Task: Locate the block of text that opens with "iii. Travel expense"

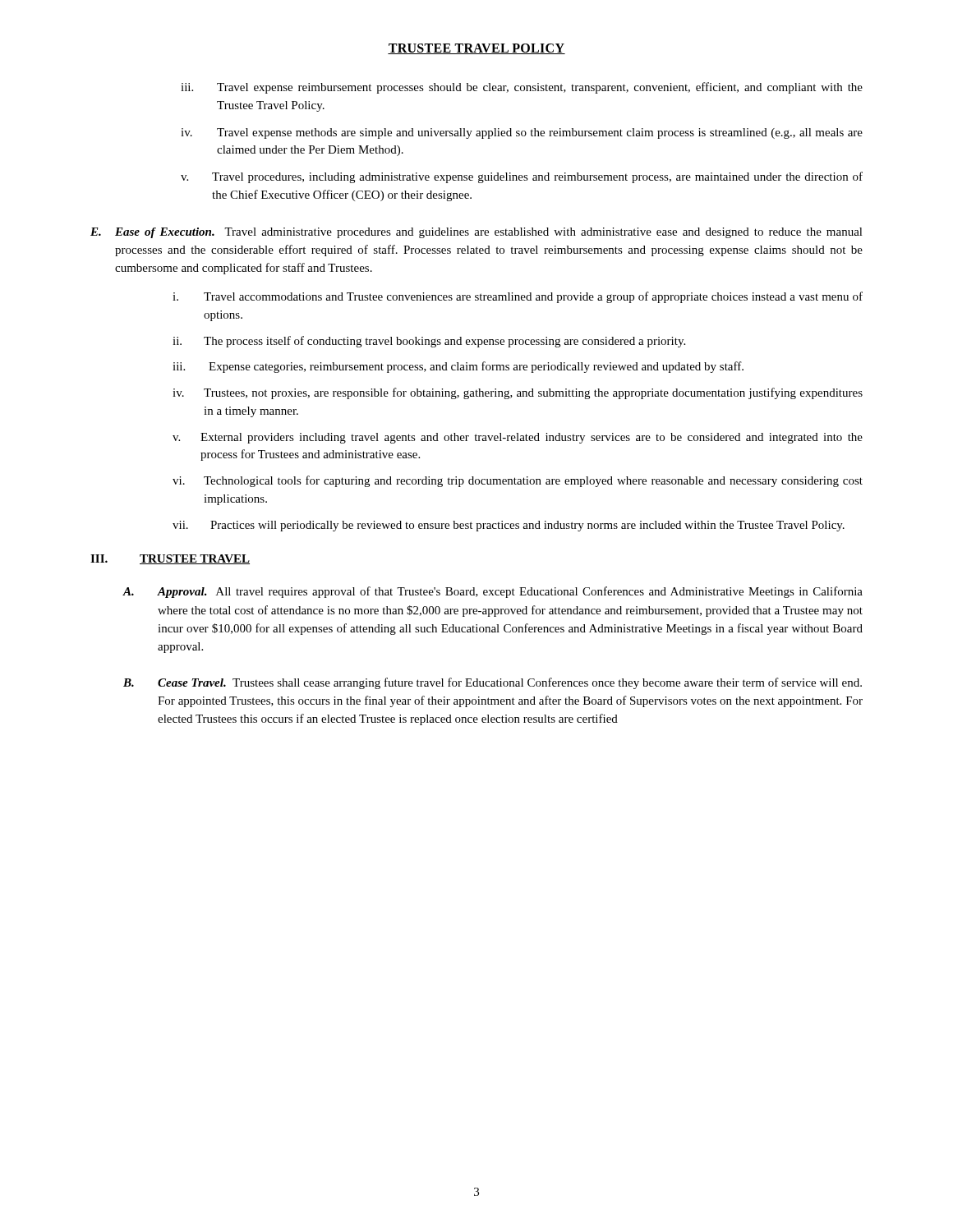Action: point(522,97)
